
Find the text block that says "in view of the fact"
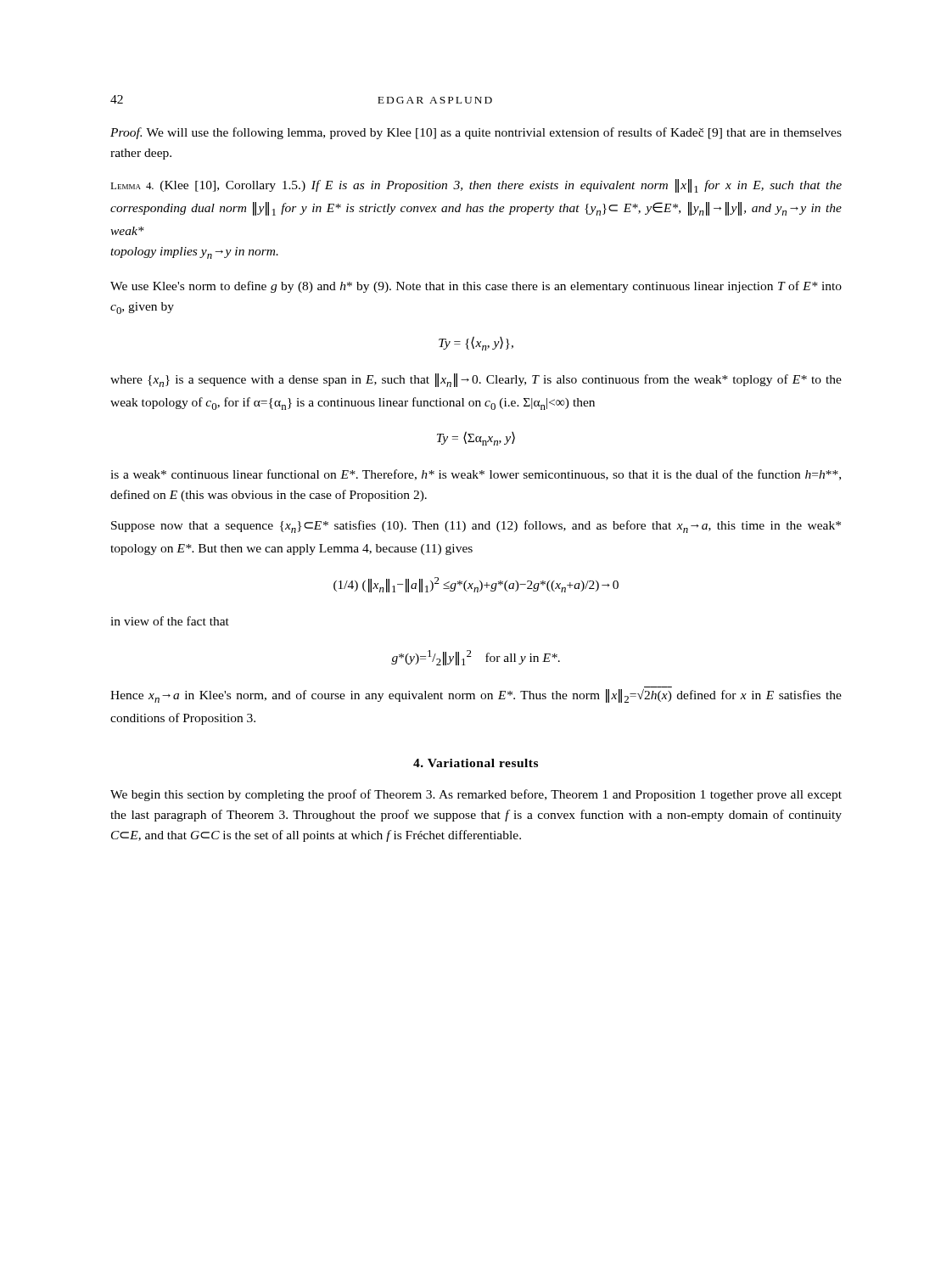point(170,621)
